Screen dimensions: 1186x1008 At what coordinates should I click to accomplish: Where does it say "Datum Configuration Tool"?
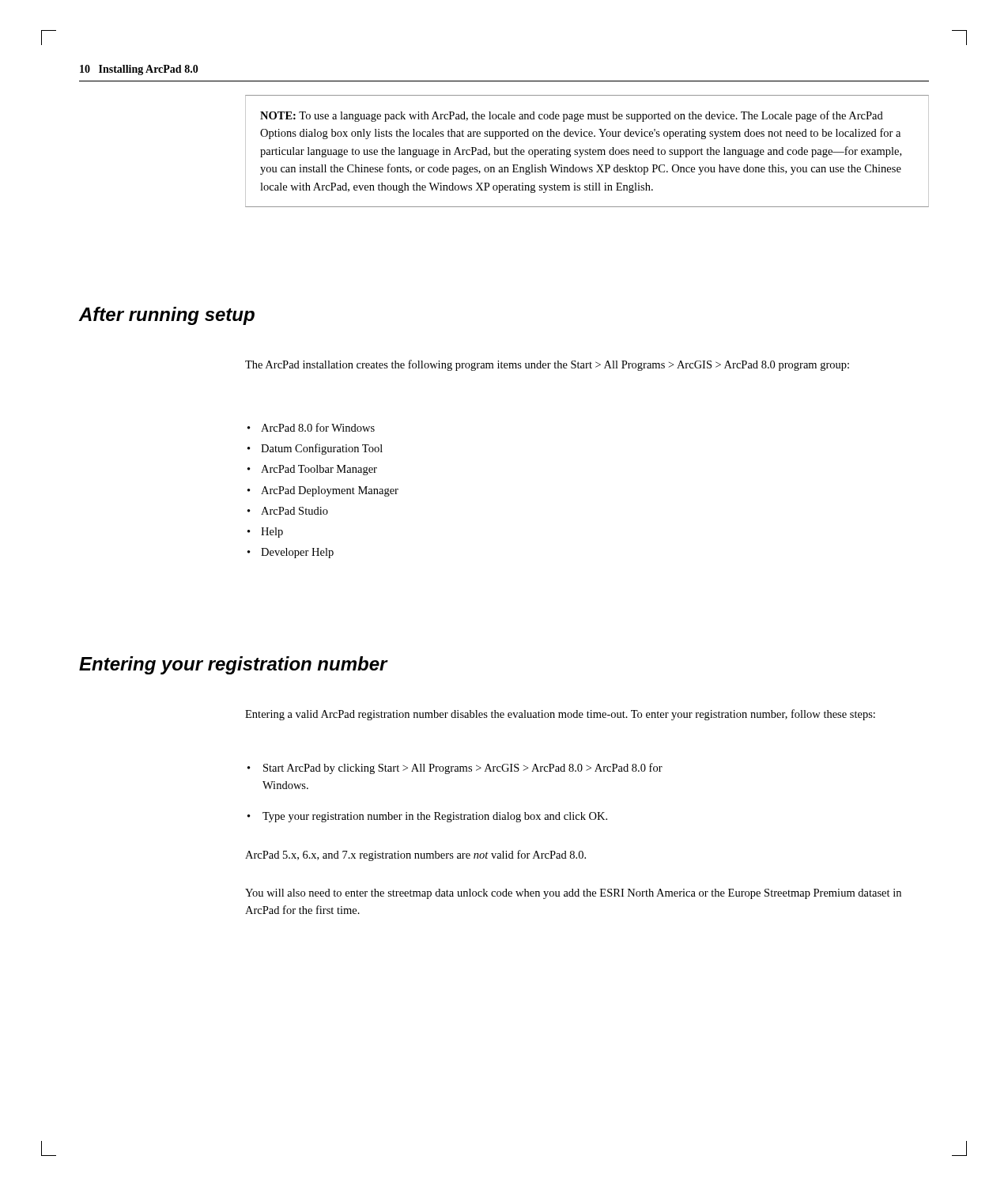point(322,448)
